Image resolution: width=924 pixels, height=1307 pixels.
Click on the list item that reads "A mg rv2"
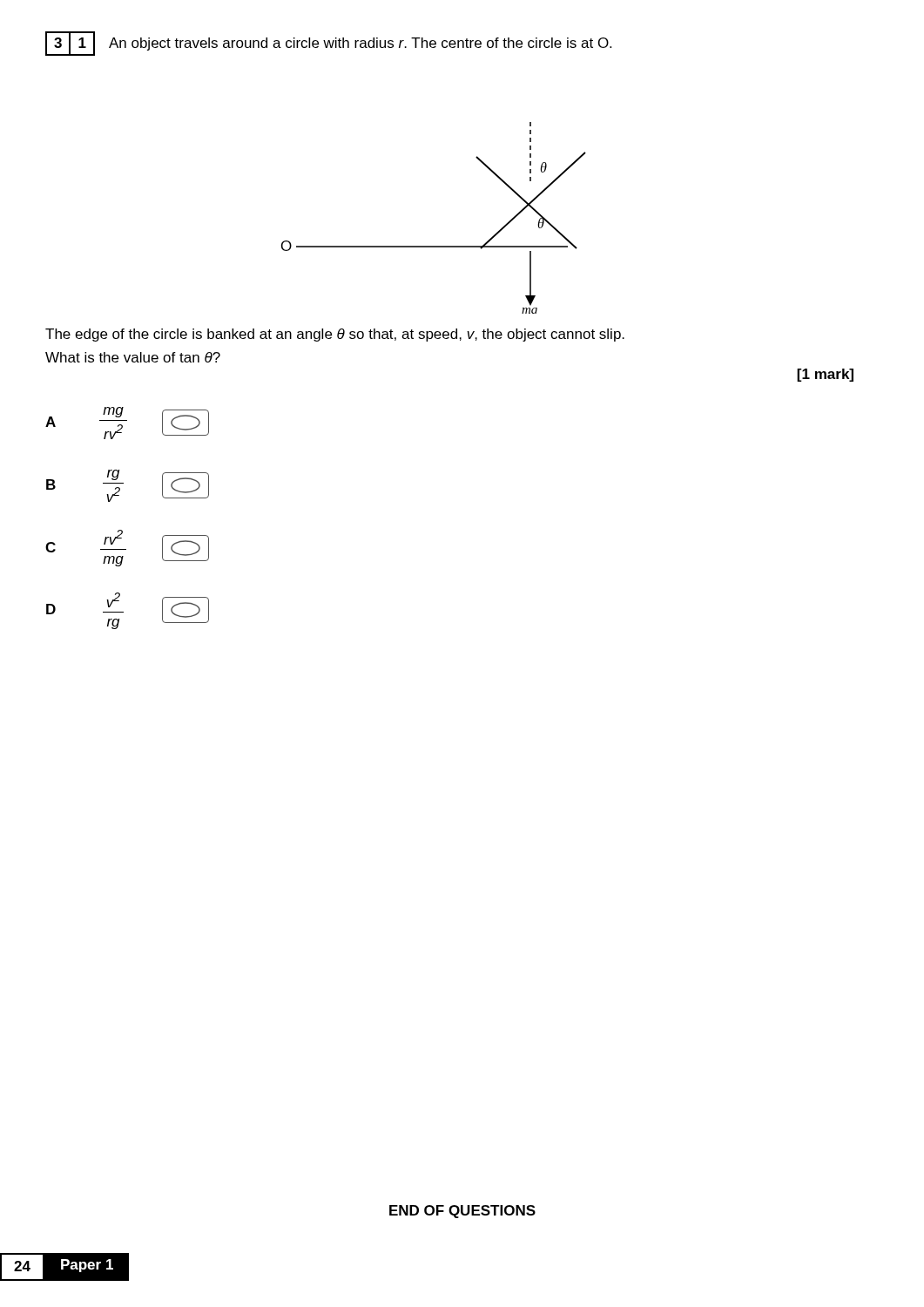pos(127,423)
